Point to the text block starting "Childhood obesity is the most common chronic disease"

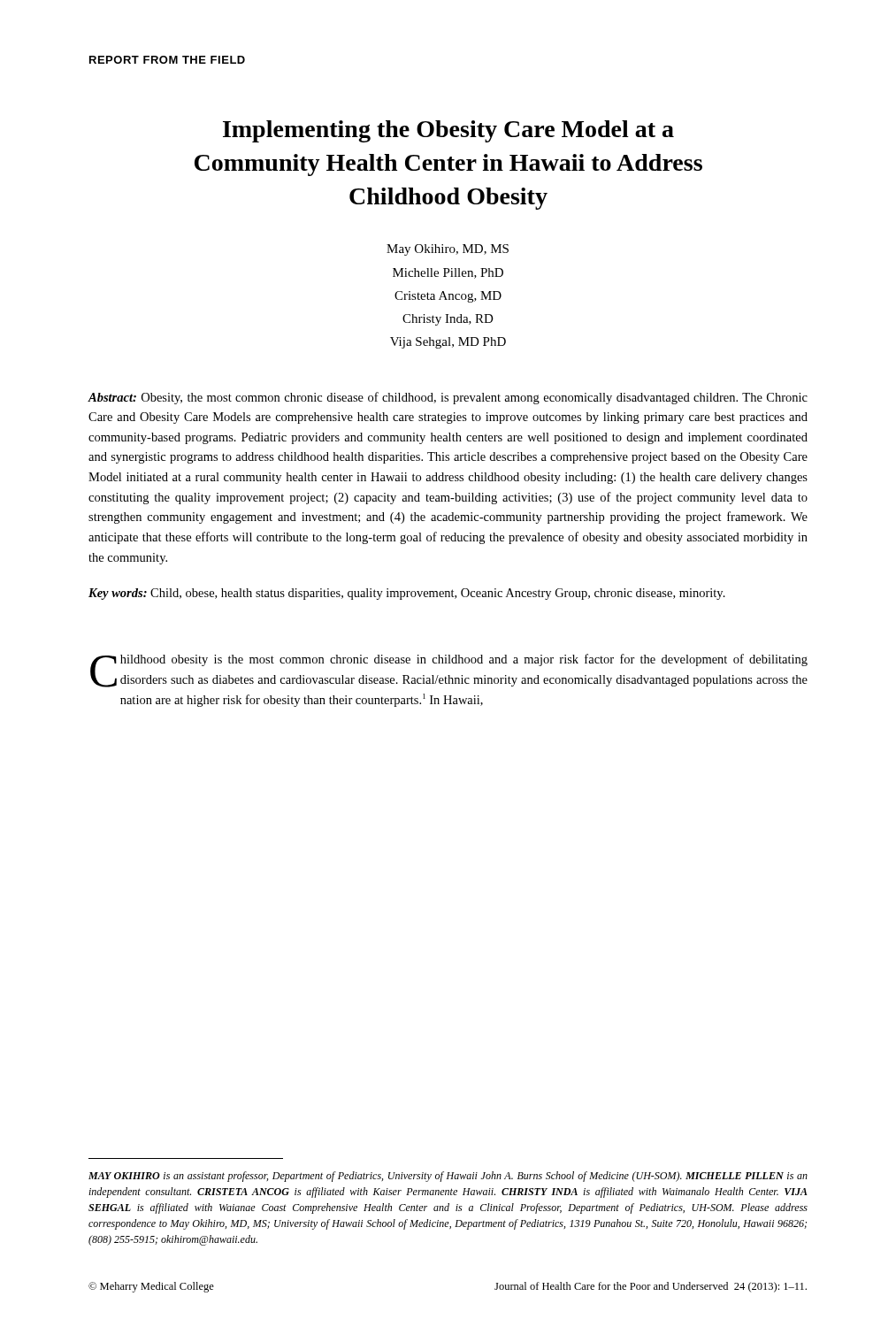448,678
